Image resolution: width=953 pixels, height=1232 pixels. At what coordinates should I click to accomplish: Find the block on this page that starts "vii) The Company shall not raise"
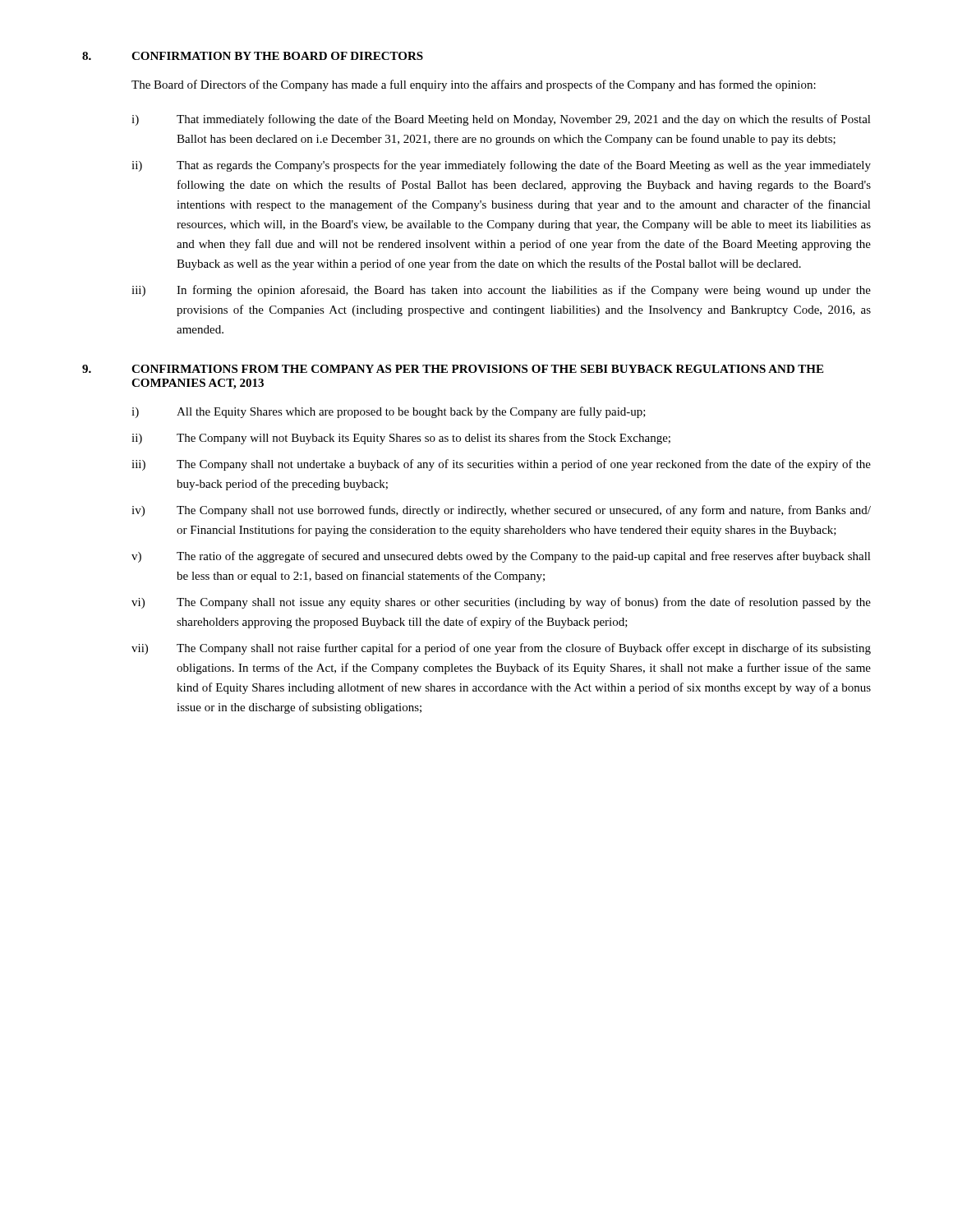pos(501,678)
